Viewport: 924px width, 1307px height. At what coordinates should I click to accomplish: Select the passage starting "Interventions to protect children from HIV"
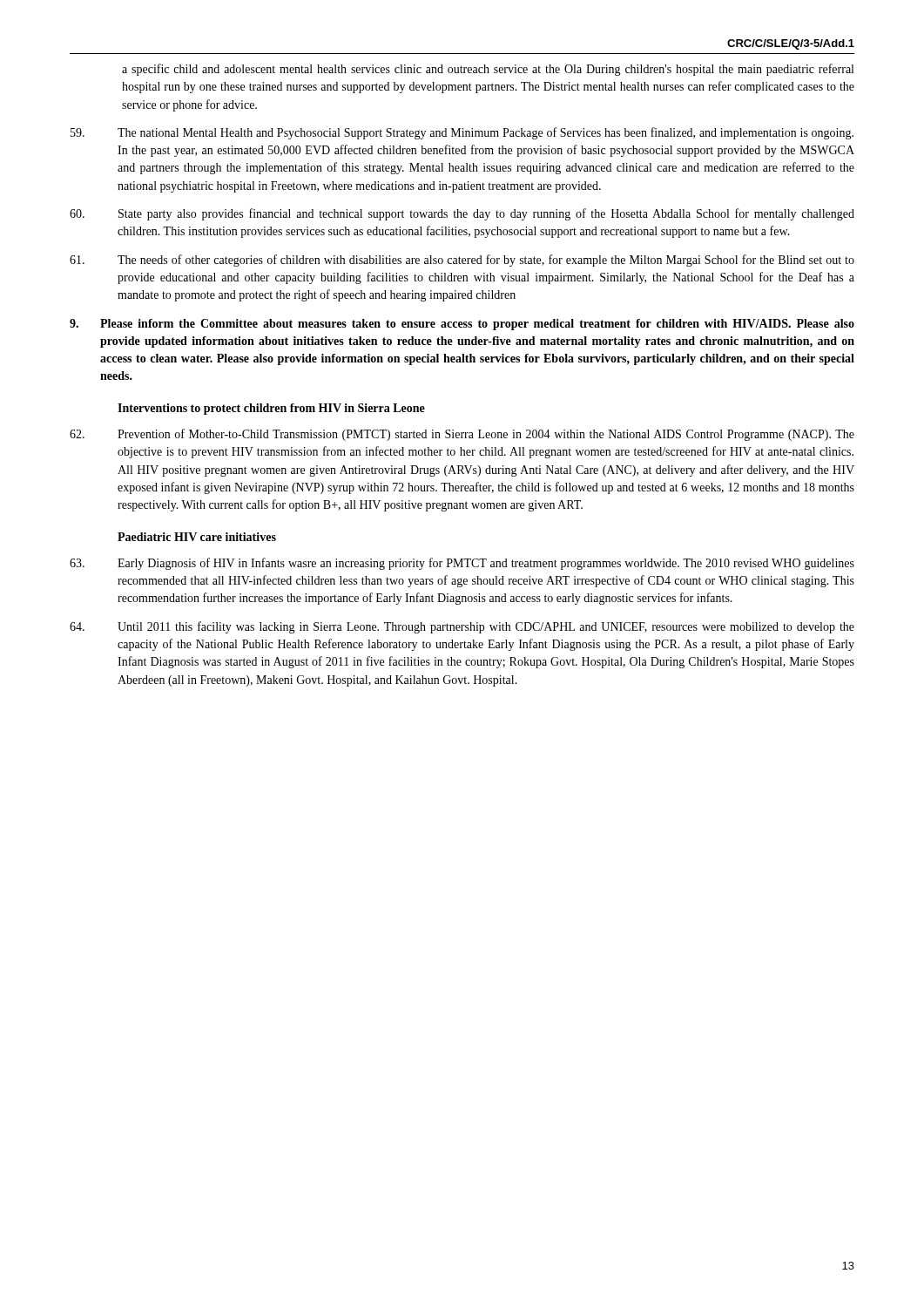pyautogui.click(x=271, y=408)
